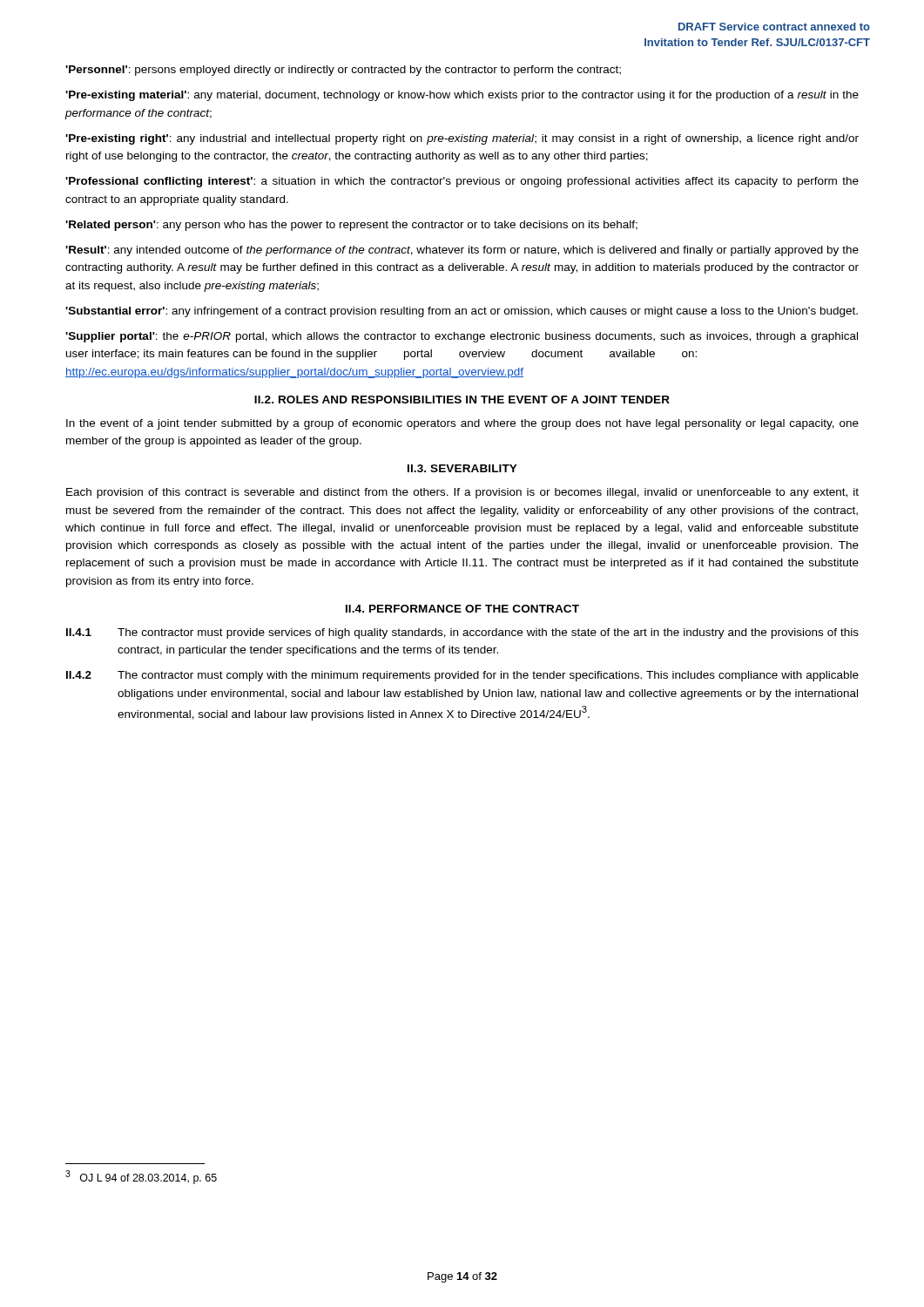
Task: Click on the text block with the text "In the event"
Action: coord(462,432)
